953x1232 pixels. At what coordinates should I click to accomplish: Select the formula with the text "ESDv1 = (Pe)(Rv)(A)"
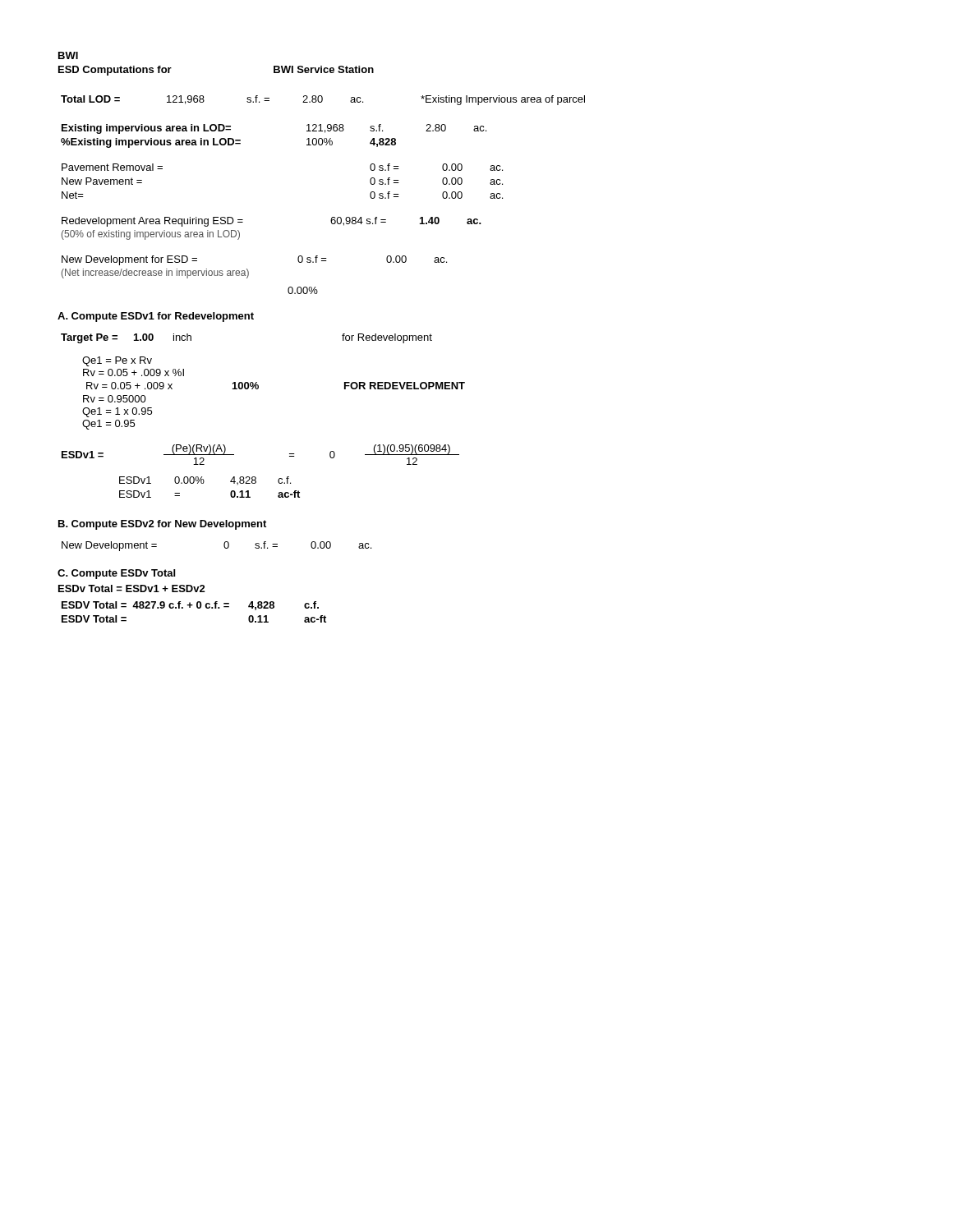click(x=304, y=455)
